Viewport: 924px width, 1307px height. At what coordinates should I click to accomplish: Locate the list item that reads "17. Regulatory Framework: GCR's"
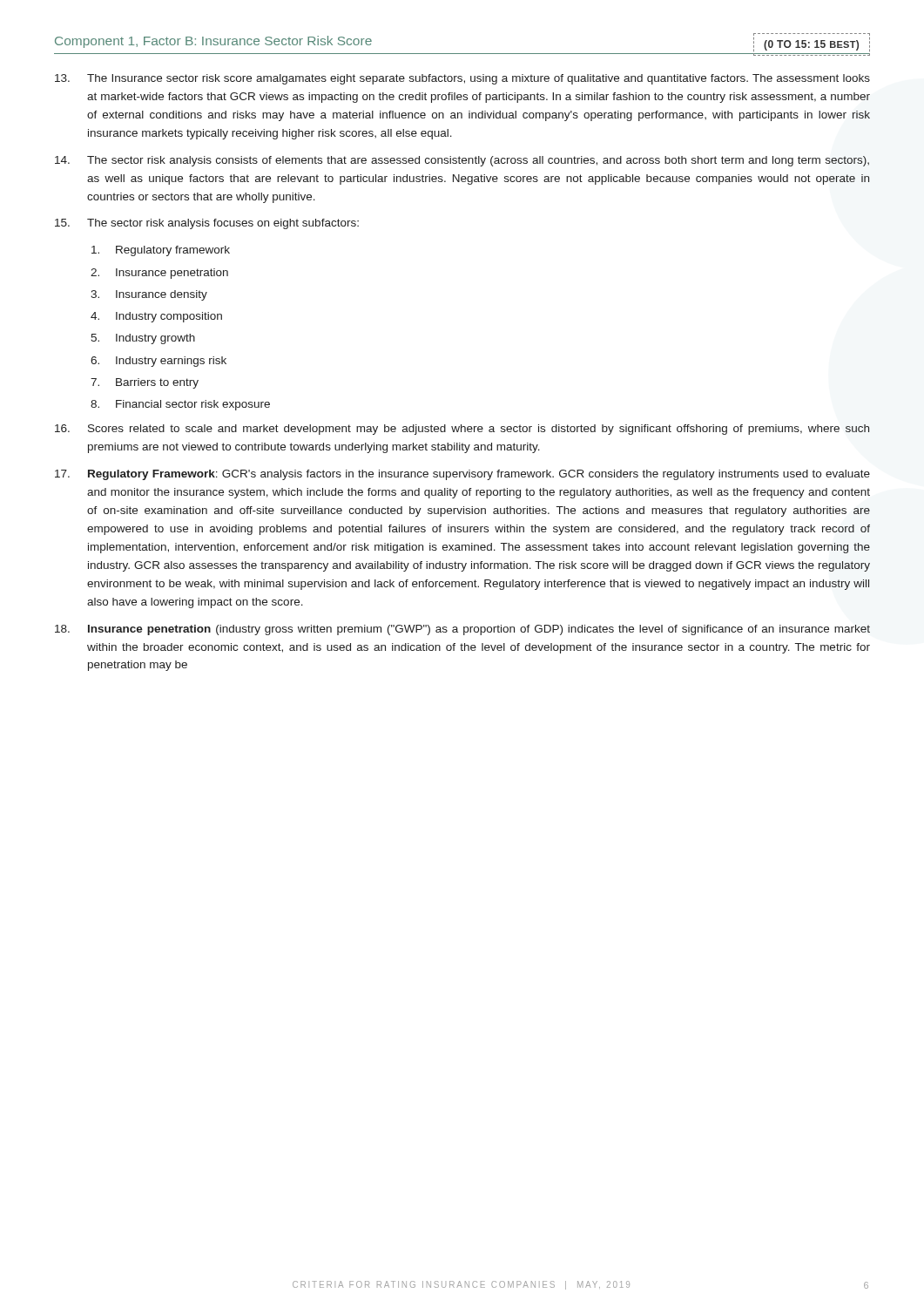tap(462, 538)
